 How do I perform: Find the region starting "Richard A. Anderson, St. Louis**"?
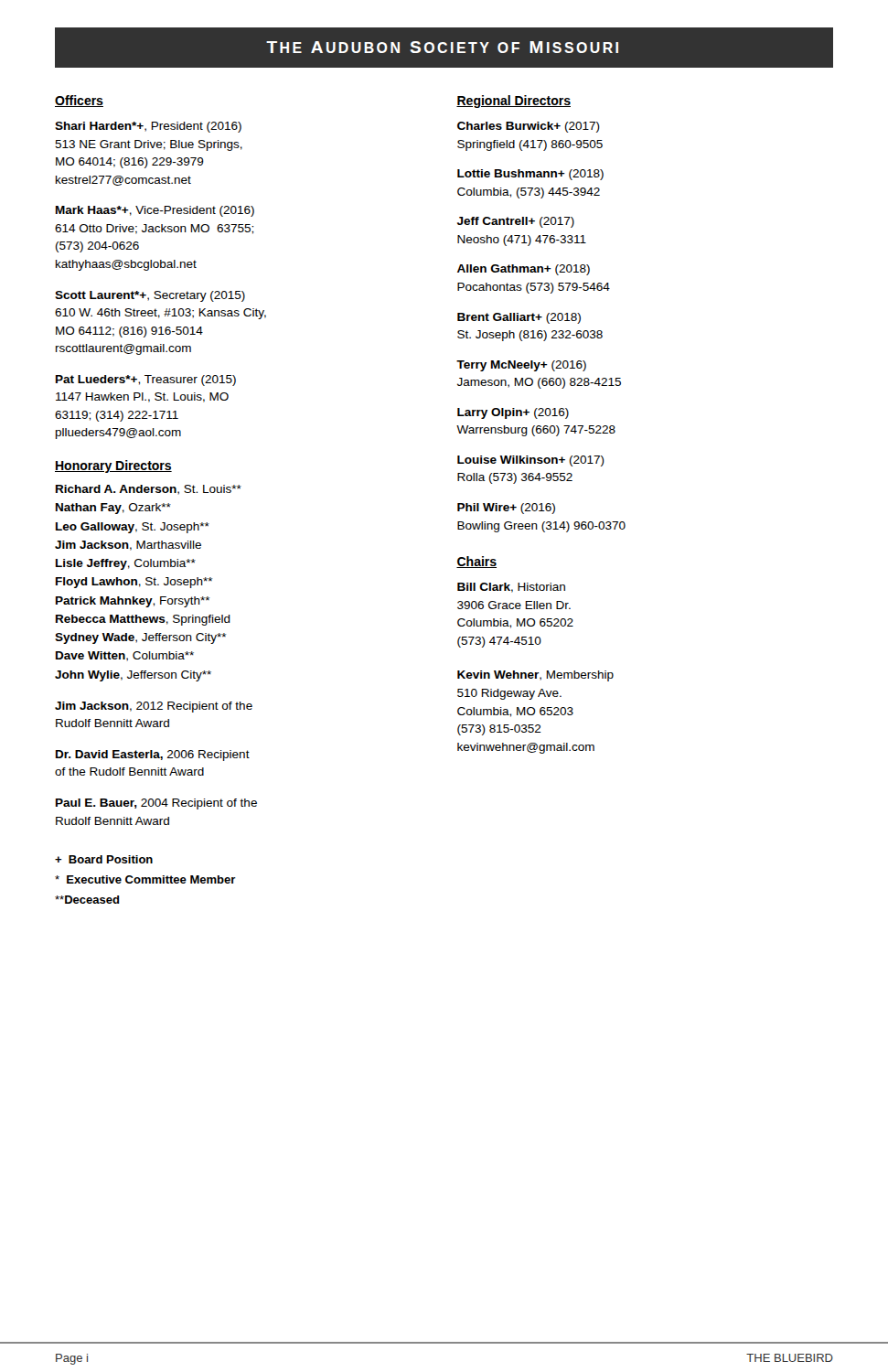pyautogui.click(x=148, y=581)
